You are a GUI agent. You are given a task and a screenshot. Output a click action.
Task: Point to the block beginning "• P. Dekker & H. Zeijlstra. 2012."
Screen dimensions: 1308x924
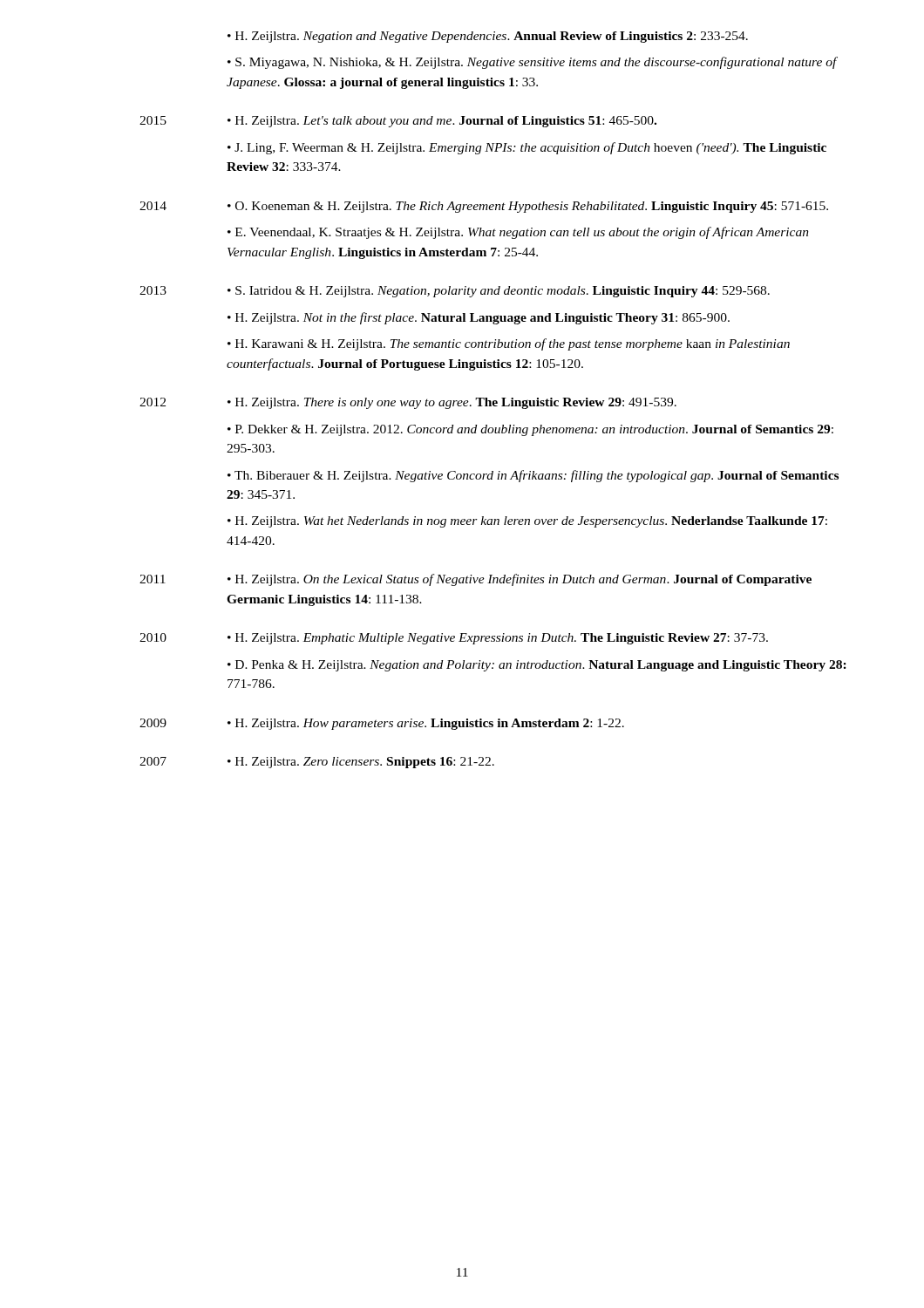click(530, 438)
